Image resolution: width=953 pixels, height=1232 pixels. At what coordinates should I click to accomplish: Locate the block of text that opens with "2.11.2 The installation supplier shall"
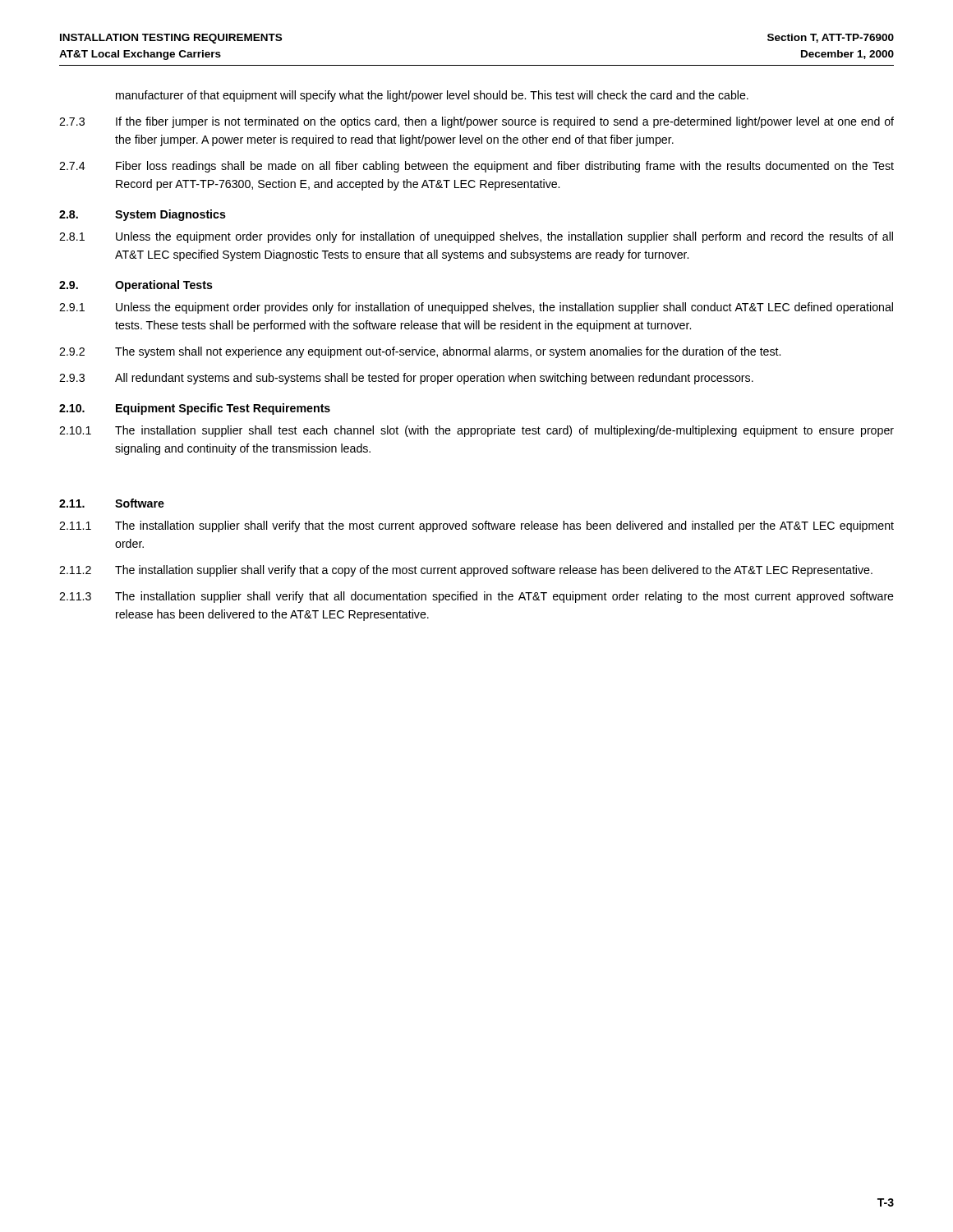(x=476, y=570)
